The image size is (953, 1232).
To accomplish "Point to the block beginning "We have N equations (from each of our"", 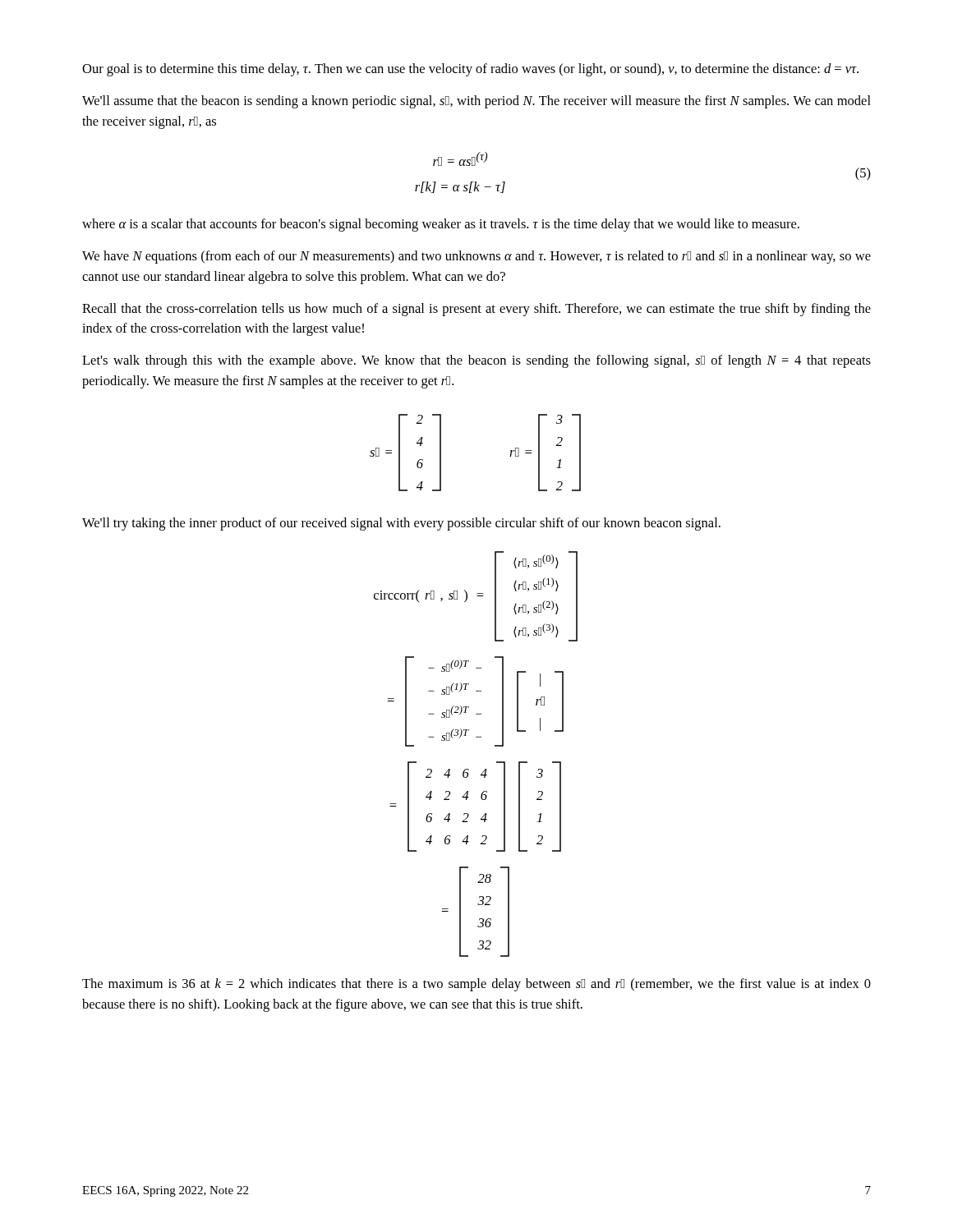I will coord(476,266).
